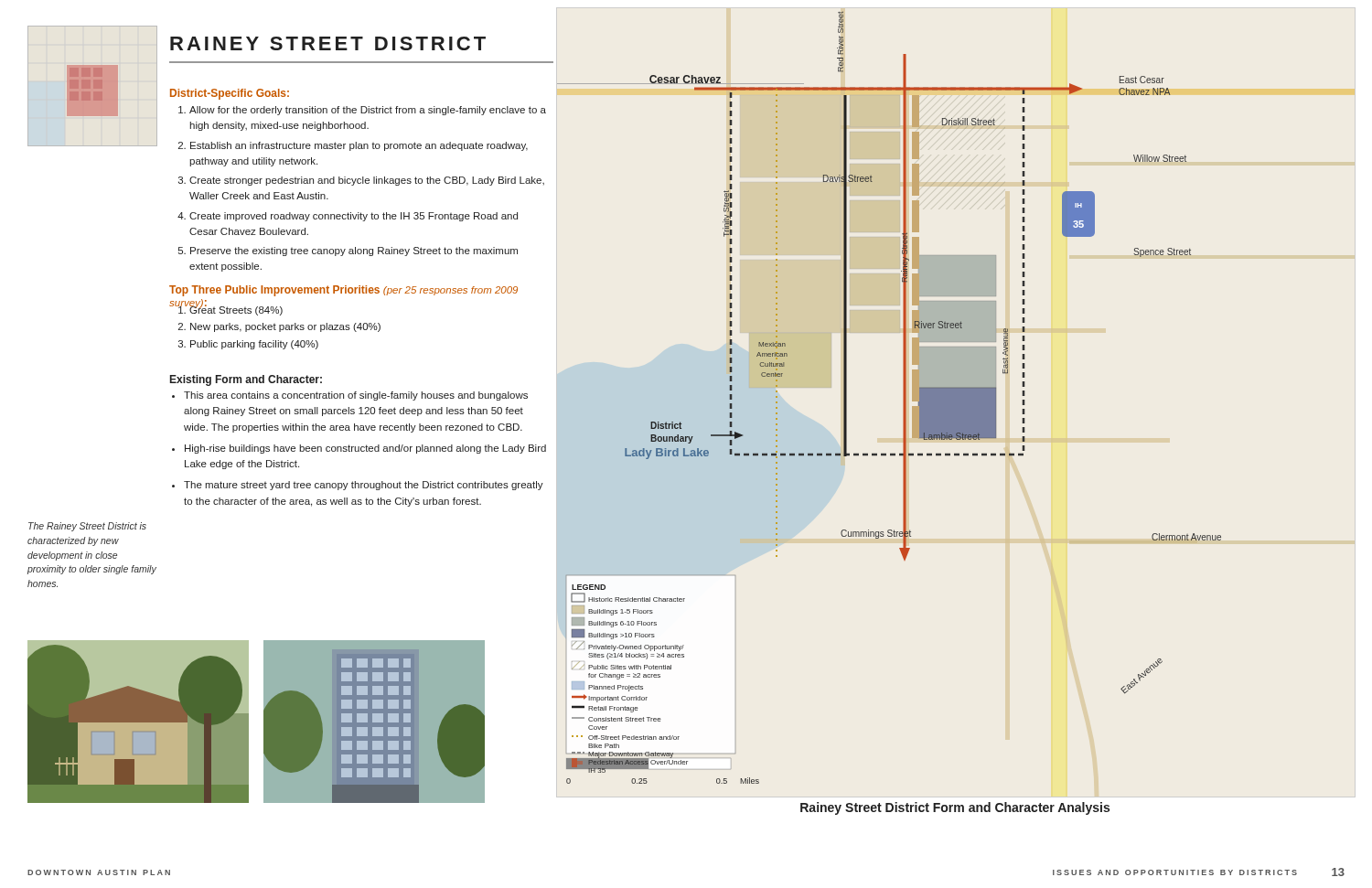1372x888 pixels.
Task: Locate the list item that reads "Great Streets (84%)"
Action: [236, 310]
